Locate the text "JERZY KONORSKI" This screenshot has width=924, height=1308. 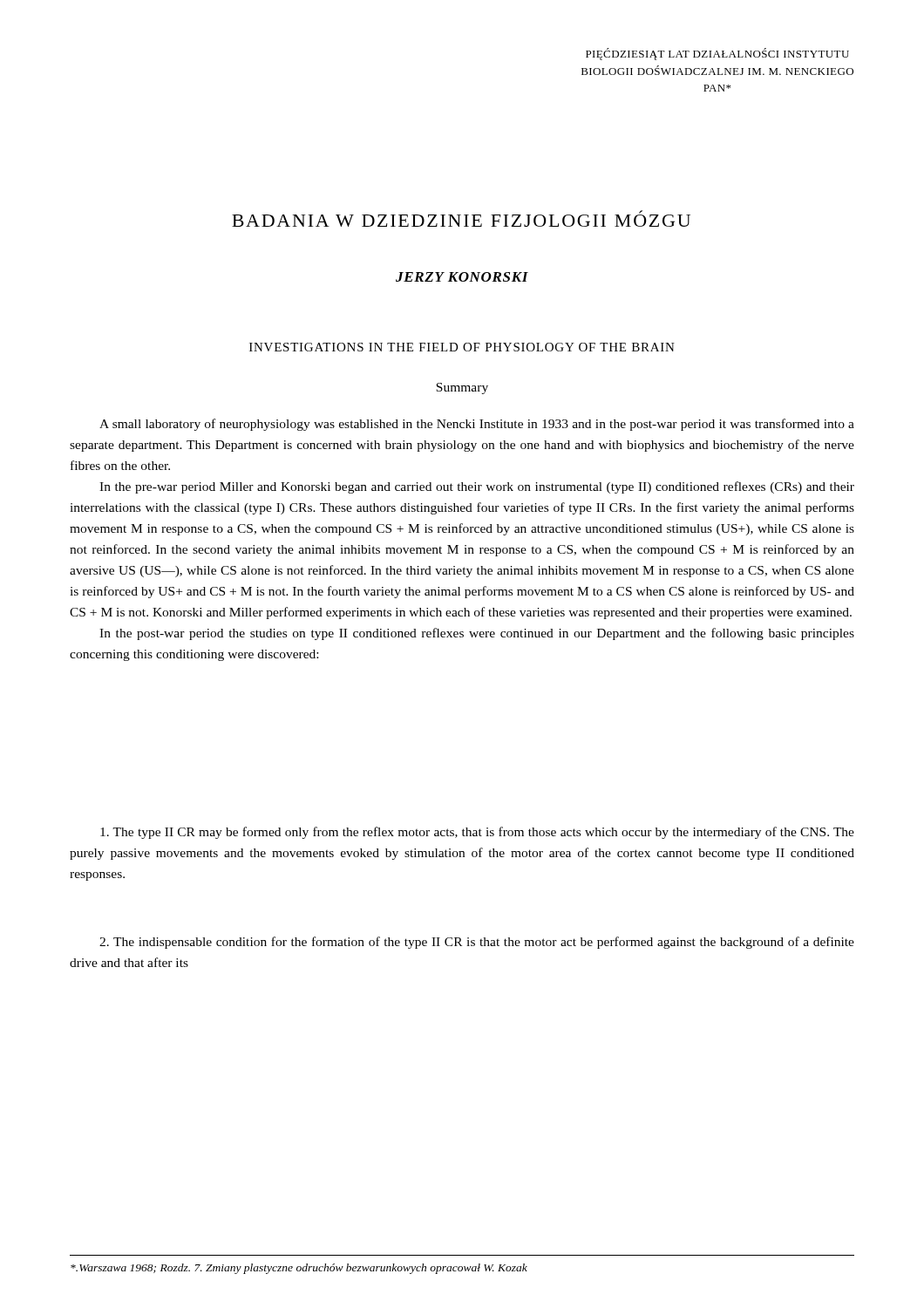click(x=462, y=277)
